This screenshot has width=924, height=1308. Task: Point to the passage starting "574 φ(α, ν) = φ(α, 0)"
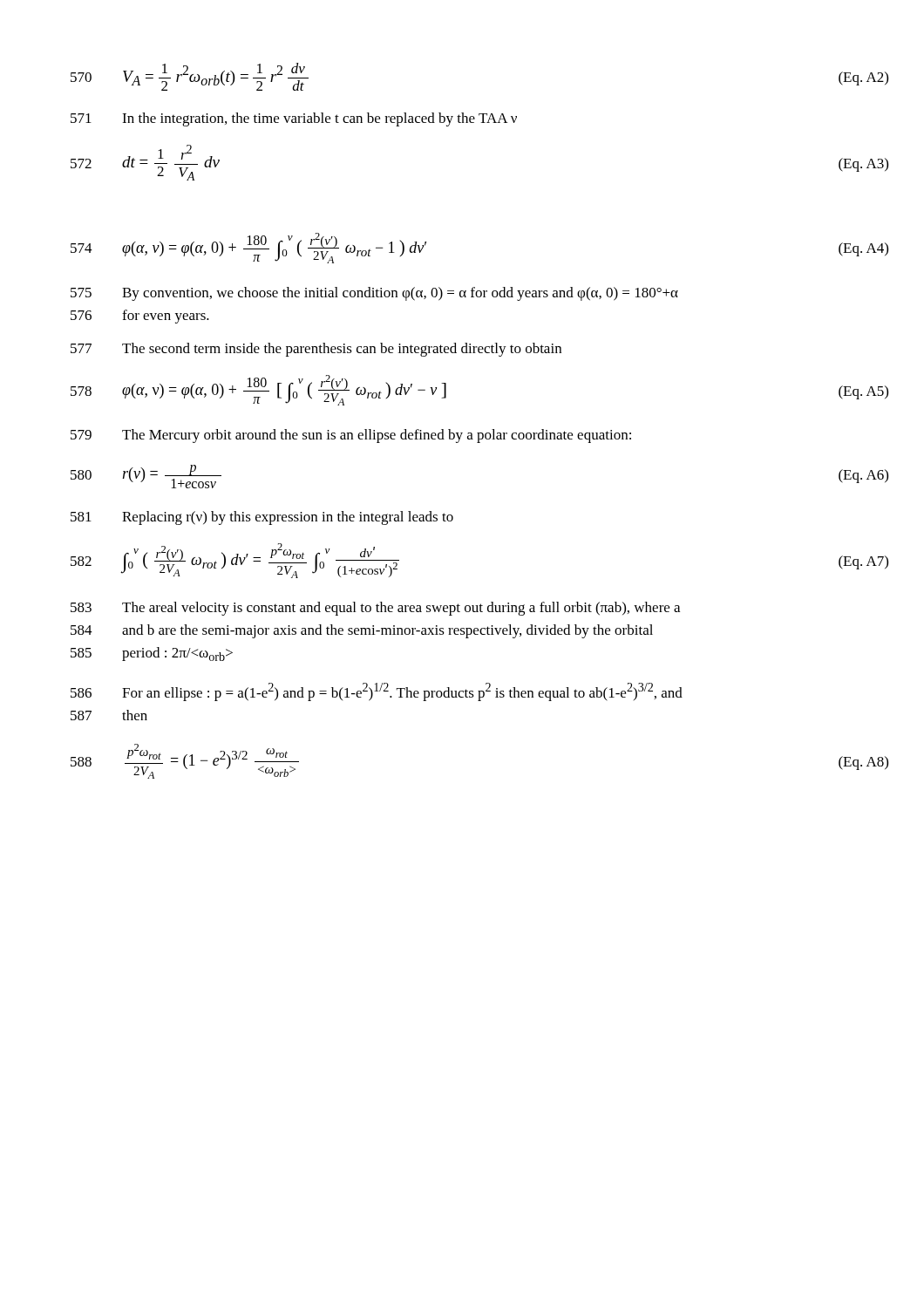click(256, 249)
